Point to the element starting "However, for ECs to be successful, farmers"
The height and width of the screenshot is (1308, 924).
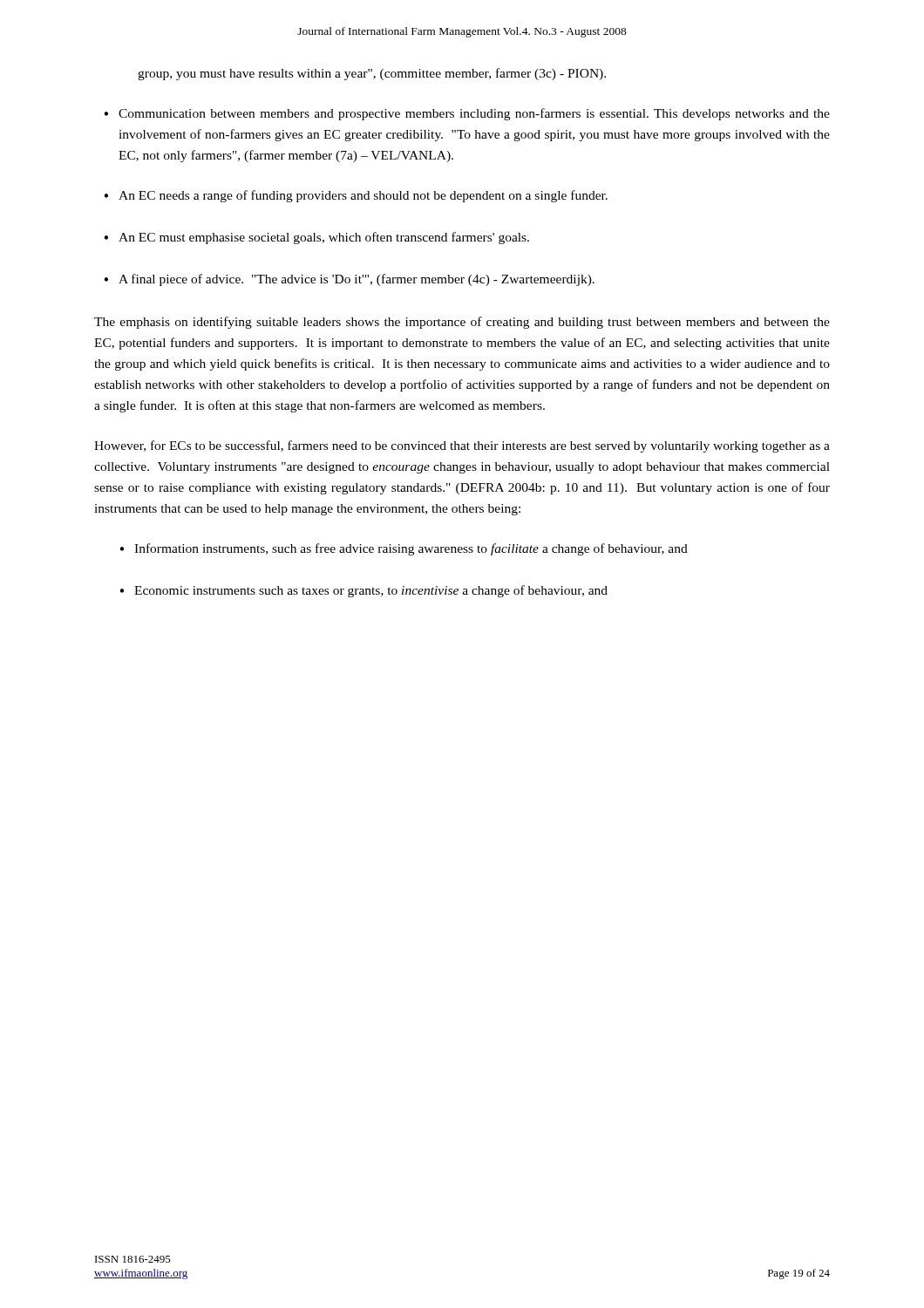pyautogui.click(x=462, y=476)
